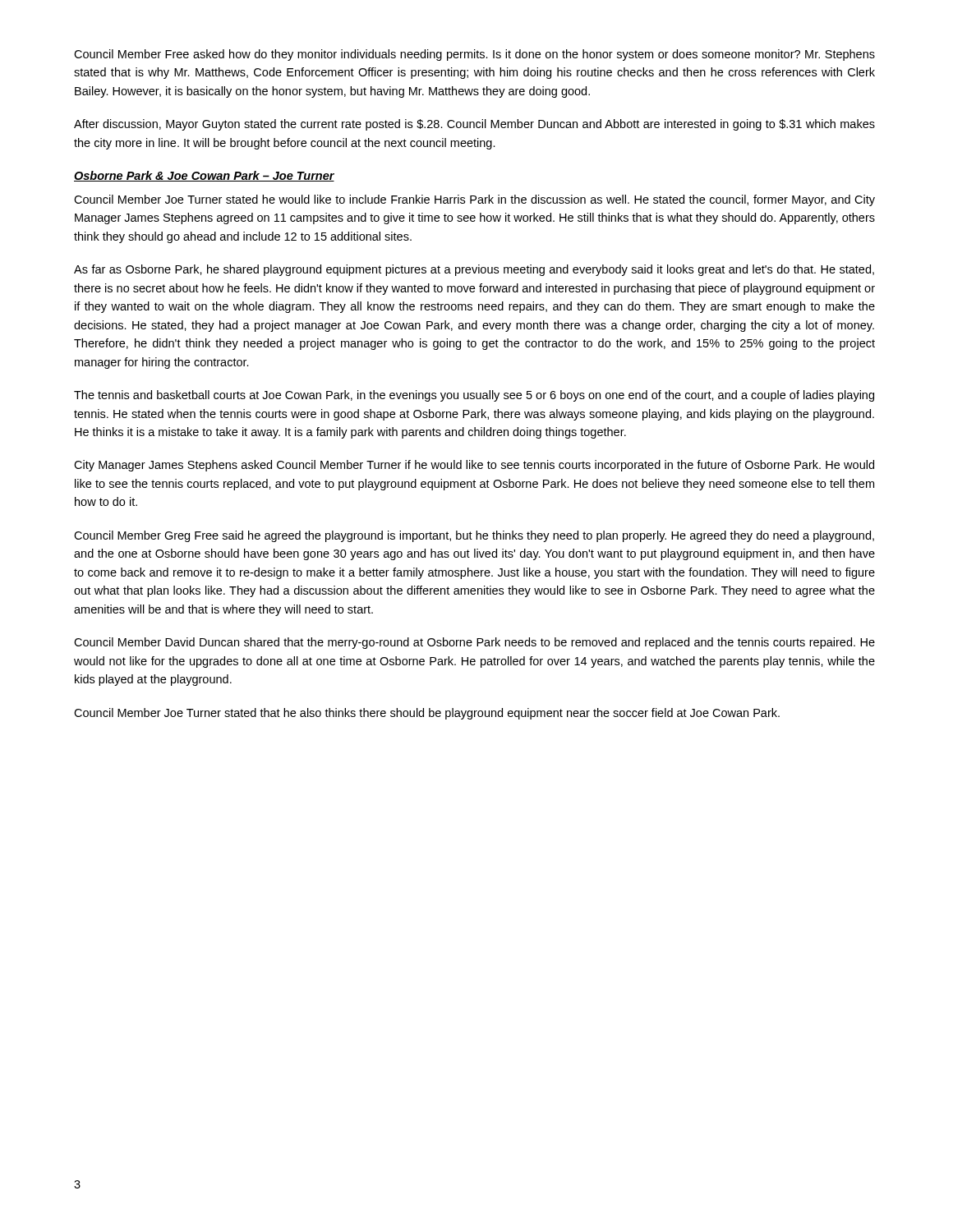The width and height of the screenshot is (953, 1232).
Task: Find the block on this page that starts "As far as Osborne"
Action: click(x=474, y=316)
